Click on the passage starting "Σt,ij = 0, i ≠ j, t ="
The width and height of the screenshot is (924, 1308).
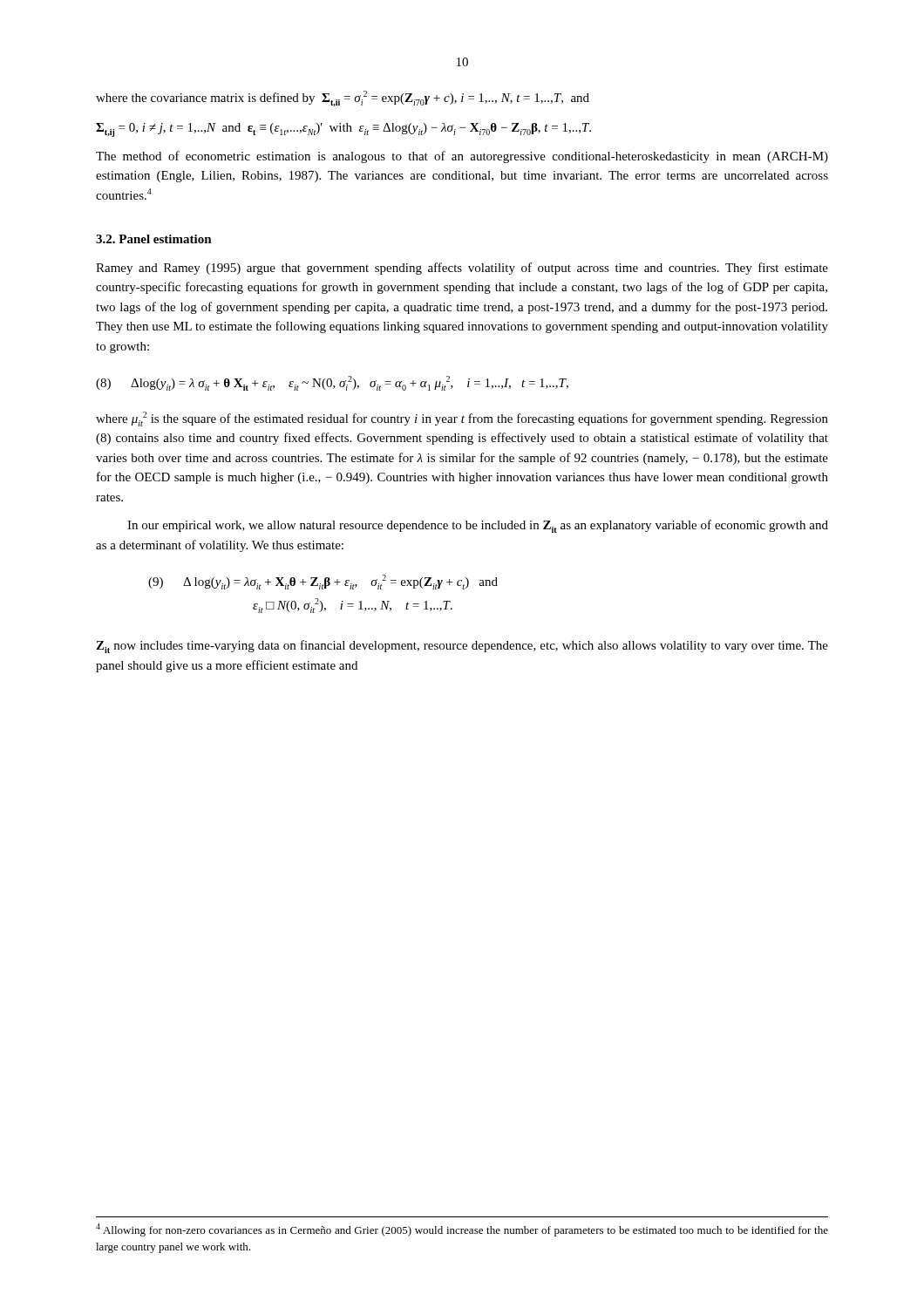pos(344,129)
